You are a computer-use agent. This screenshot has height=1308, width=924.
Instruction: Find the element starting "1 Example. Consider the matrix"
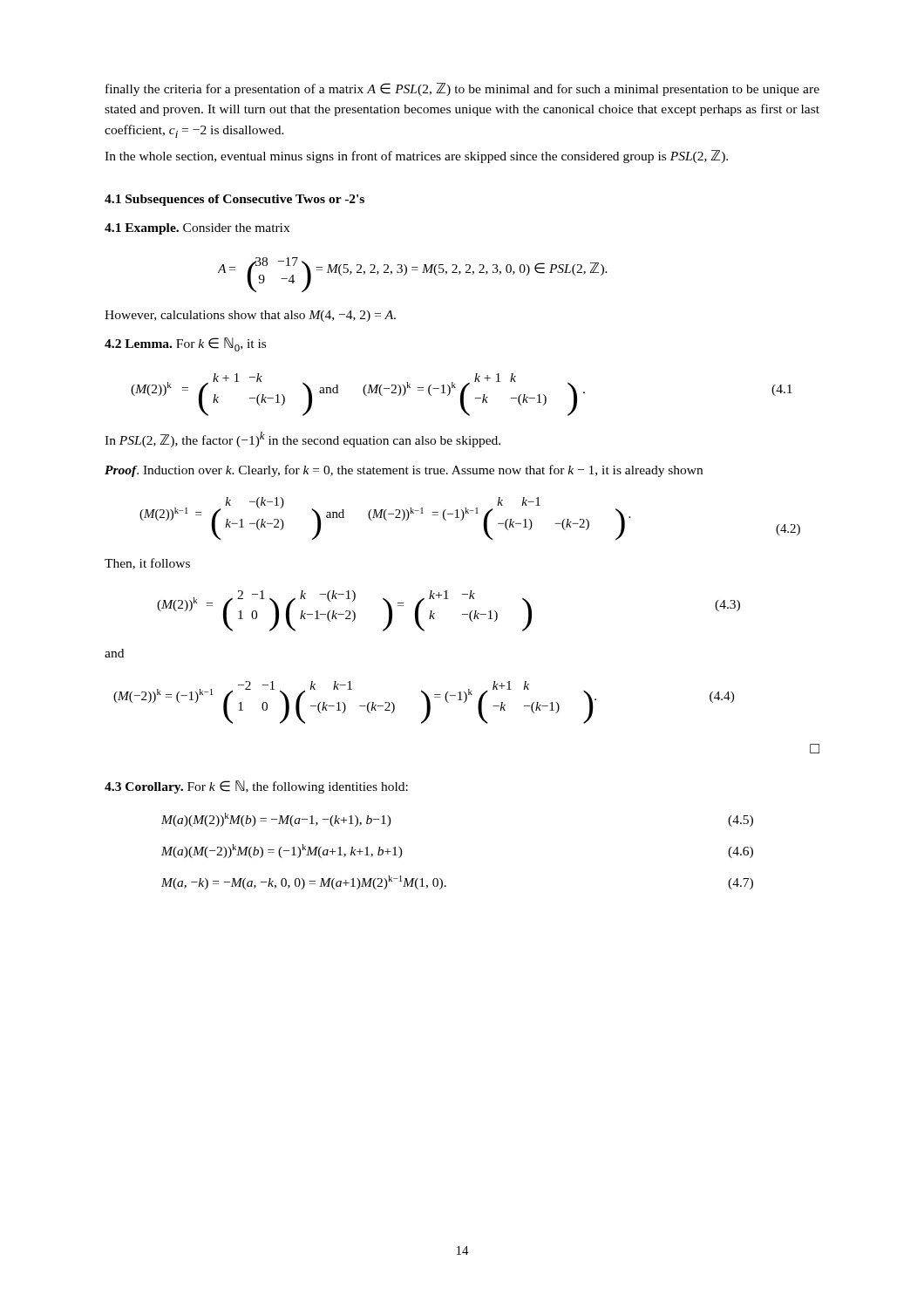[197, 228]
